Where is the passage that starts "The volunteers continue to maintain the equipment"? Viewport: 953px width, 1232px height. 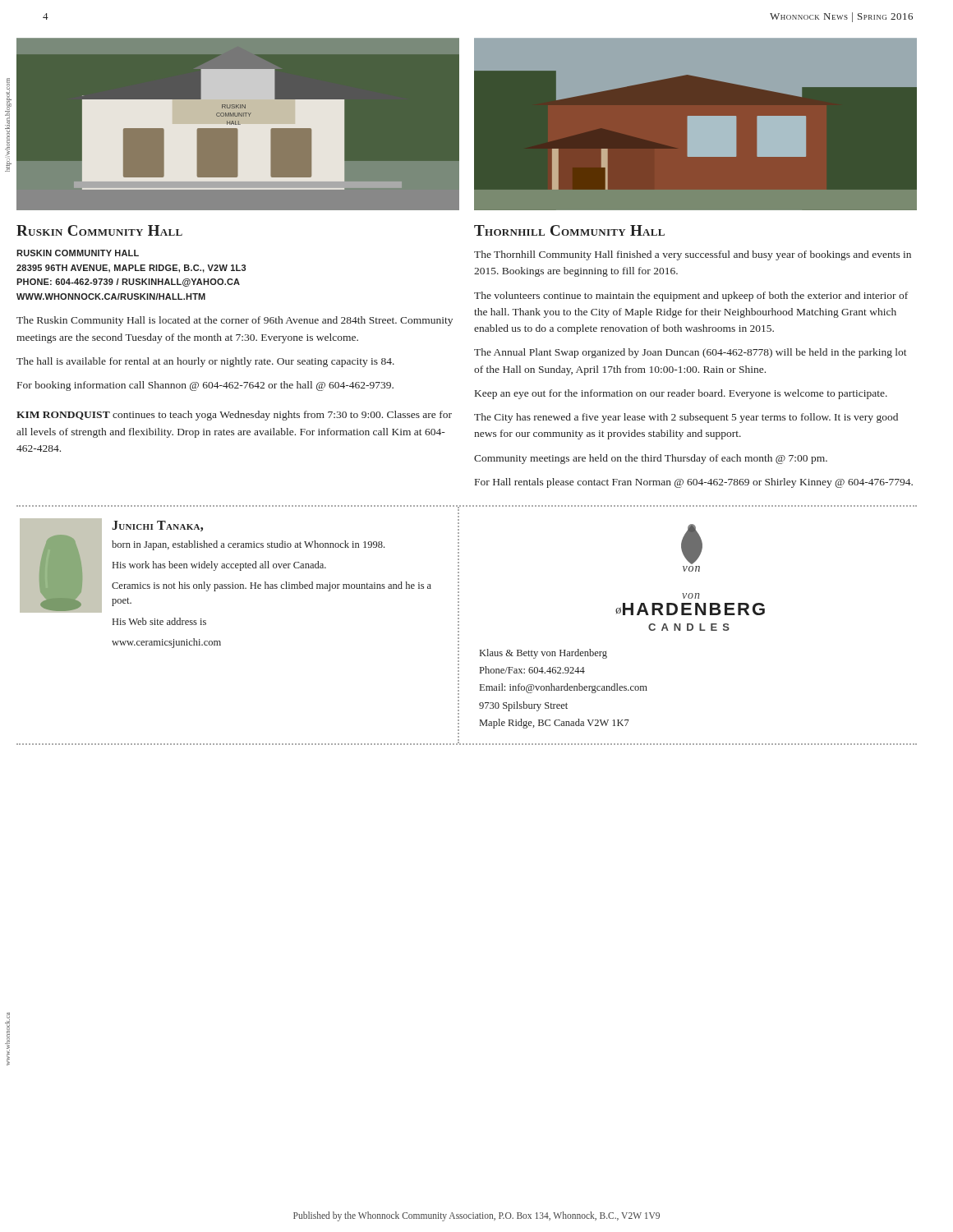click(691, 311)
